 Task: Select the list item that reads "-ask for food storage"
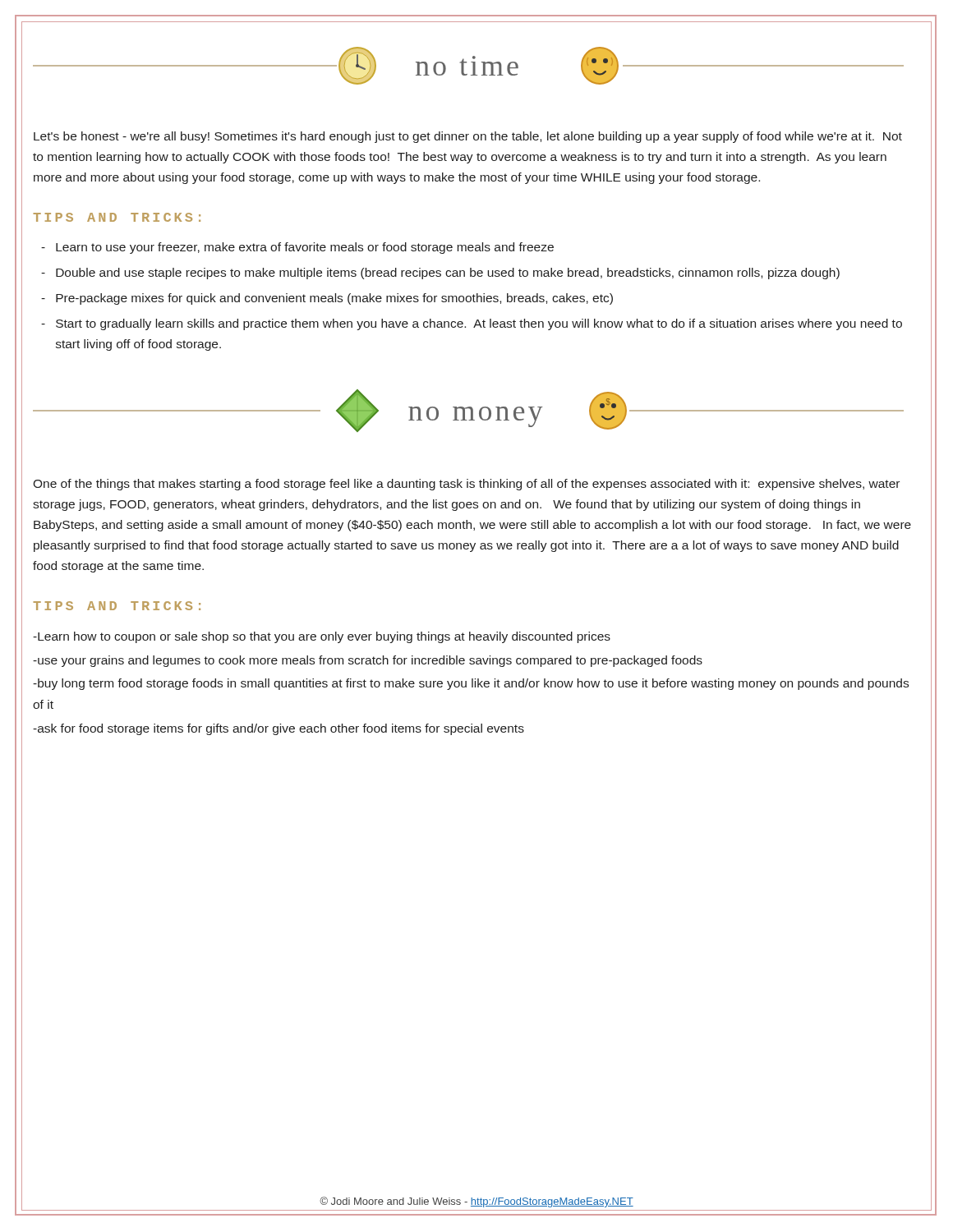click(x=472, y=728)
